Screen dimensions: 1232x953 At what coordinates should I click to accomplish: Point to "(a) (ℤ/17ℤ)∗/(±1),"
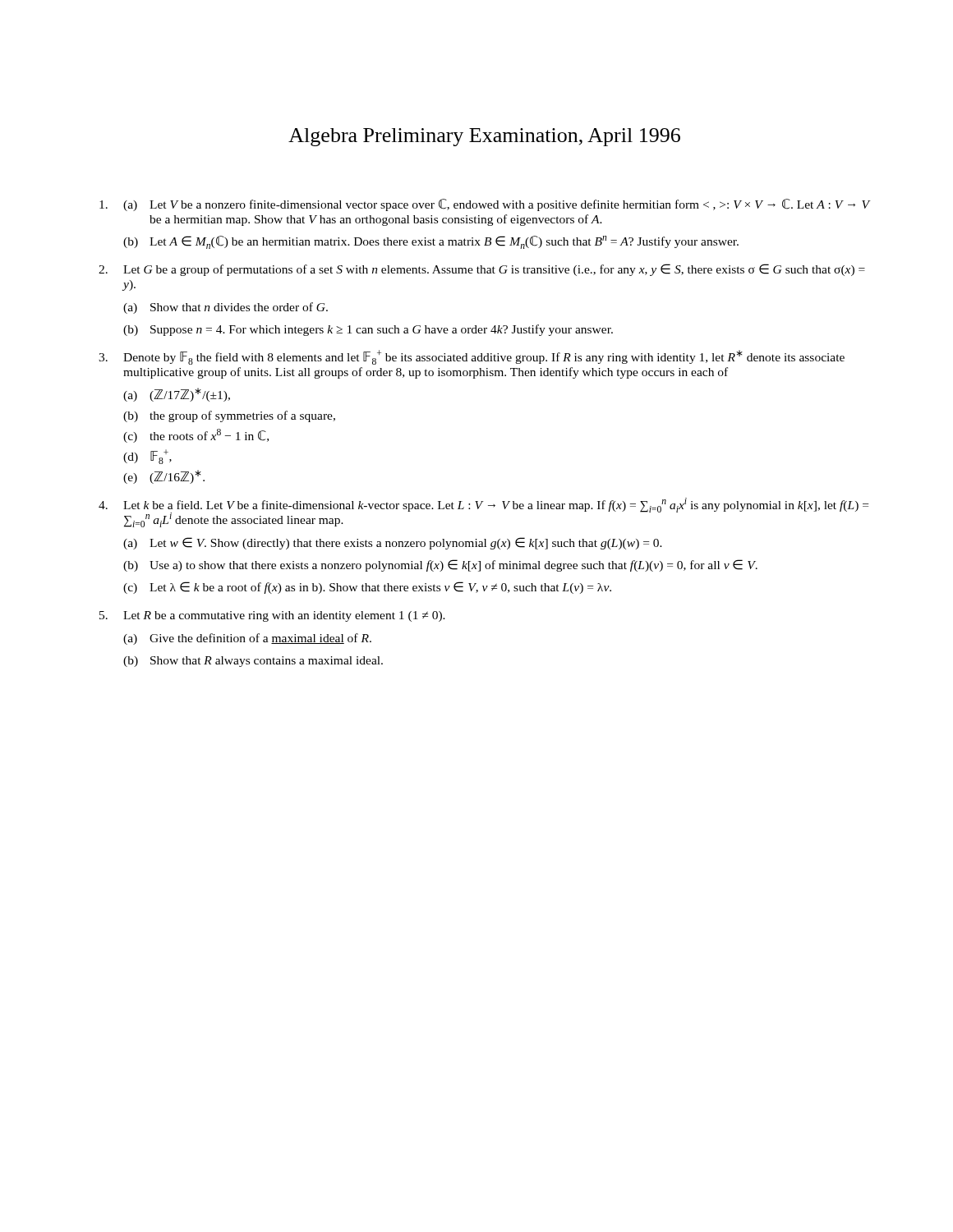[177, 395]
